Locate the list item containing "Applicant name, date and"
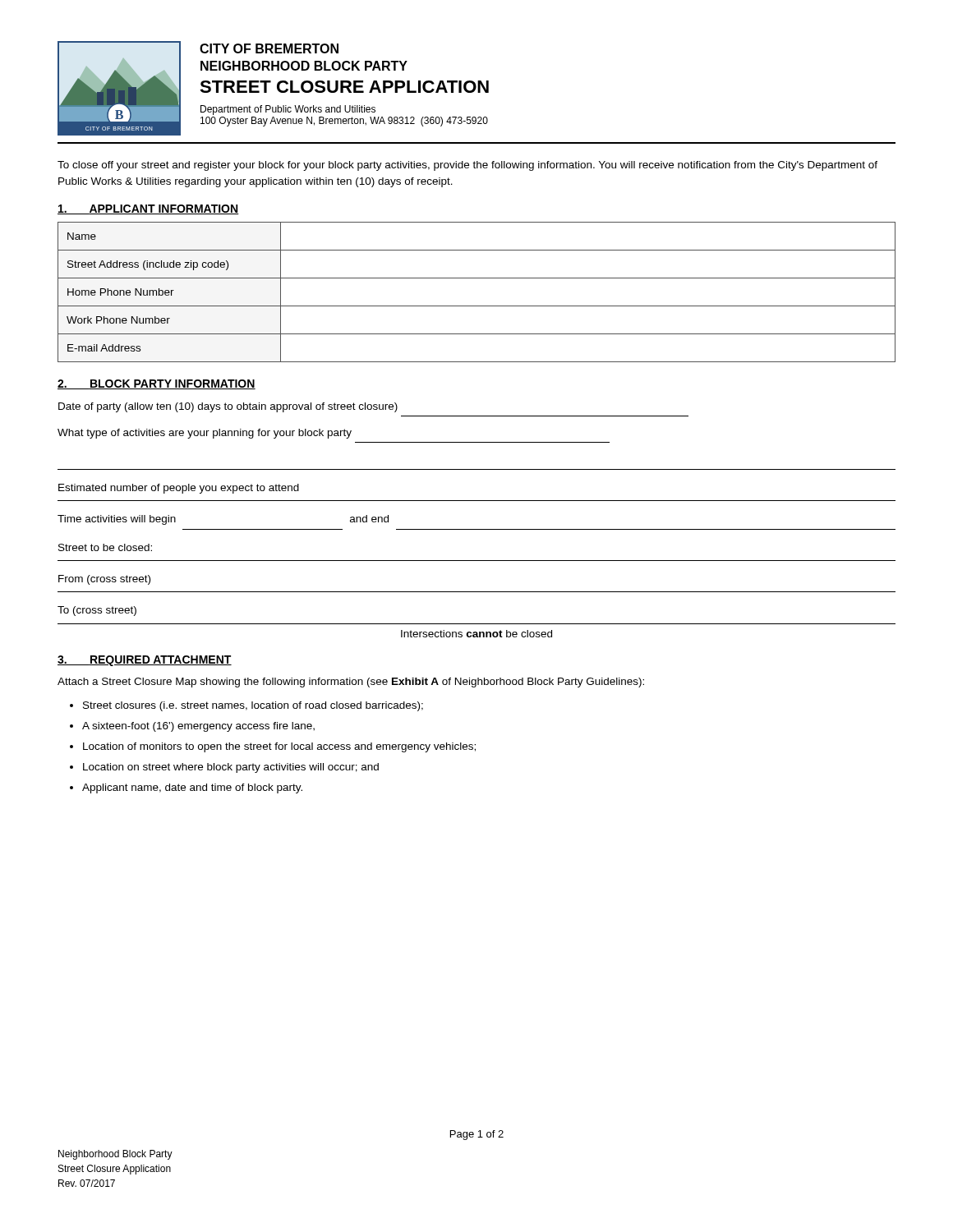953x1232 pixels. (193, 787)
